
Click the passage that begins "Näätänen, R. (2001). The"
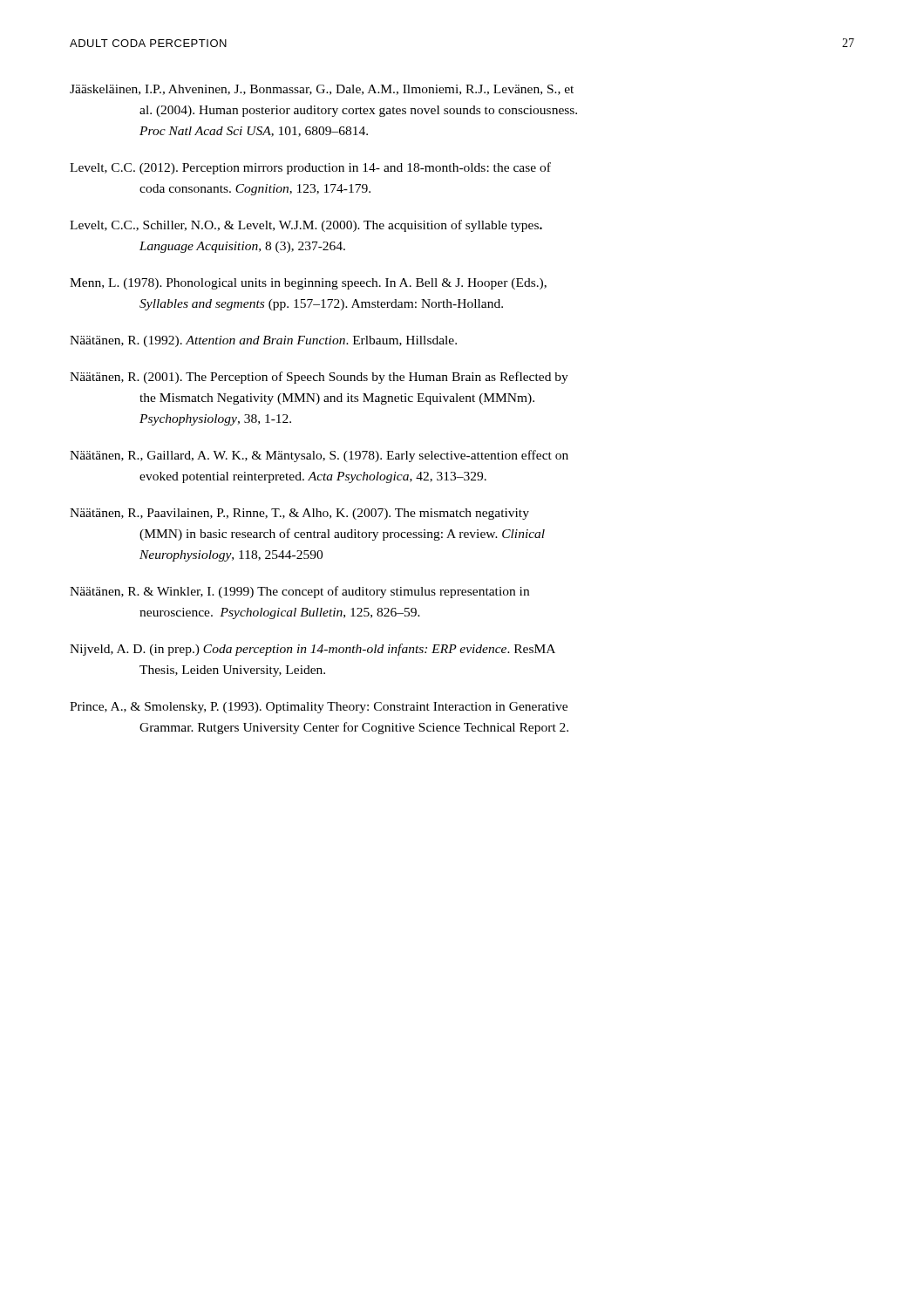click(x=462, y=398)
